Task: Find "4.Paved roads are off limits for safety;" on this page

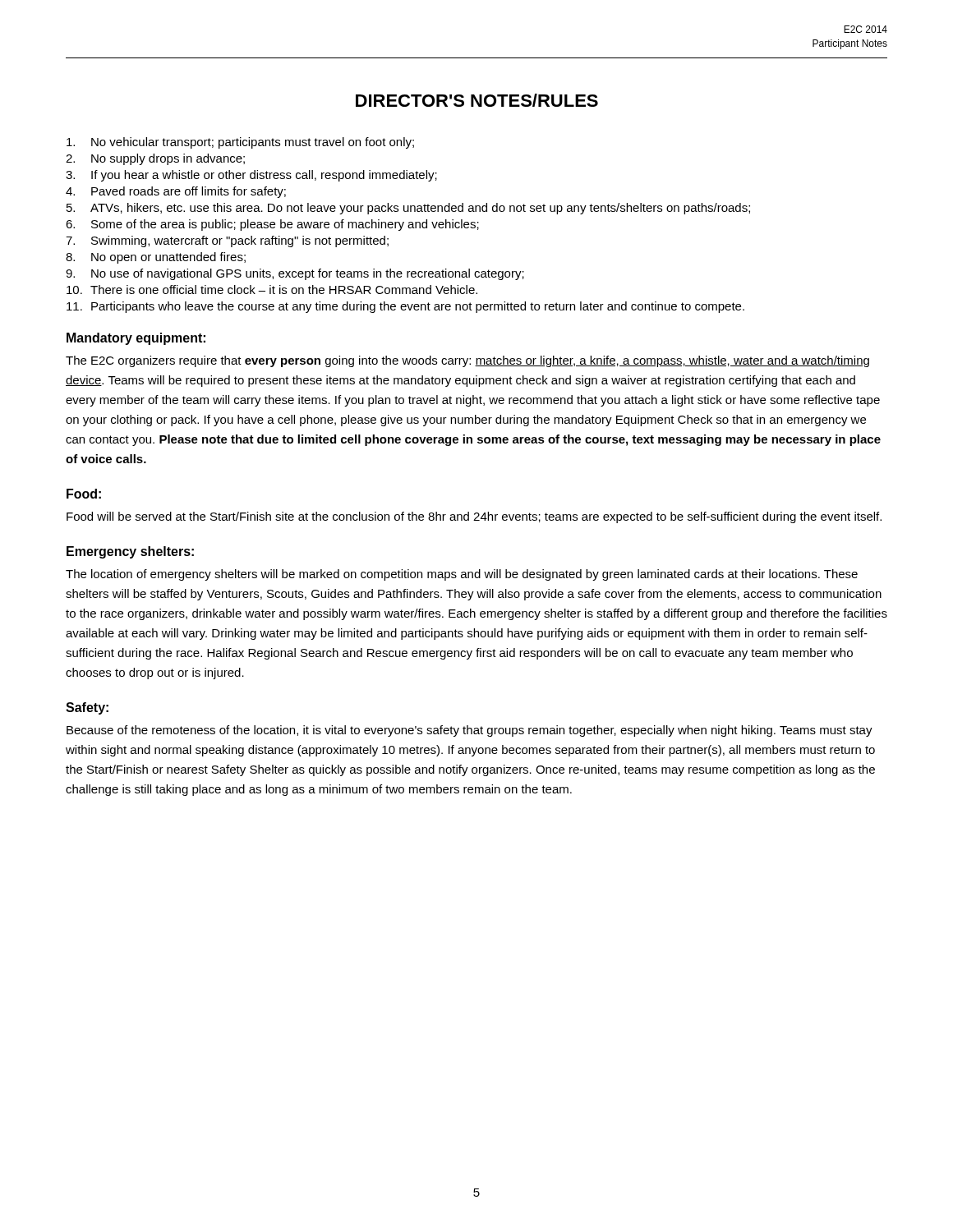Action: point(176,191)
